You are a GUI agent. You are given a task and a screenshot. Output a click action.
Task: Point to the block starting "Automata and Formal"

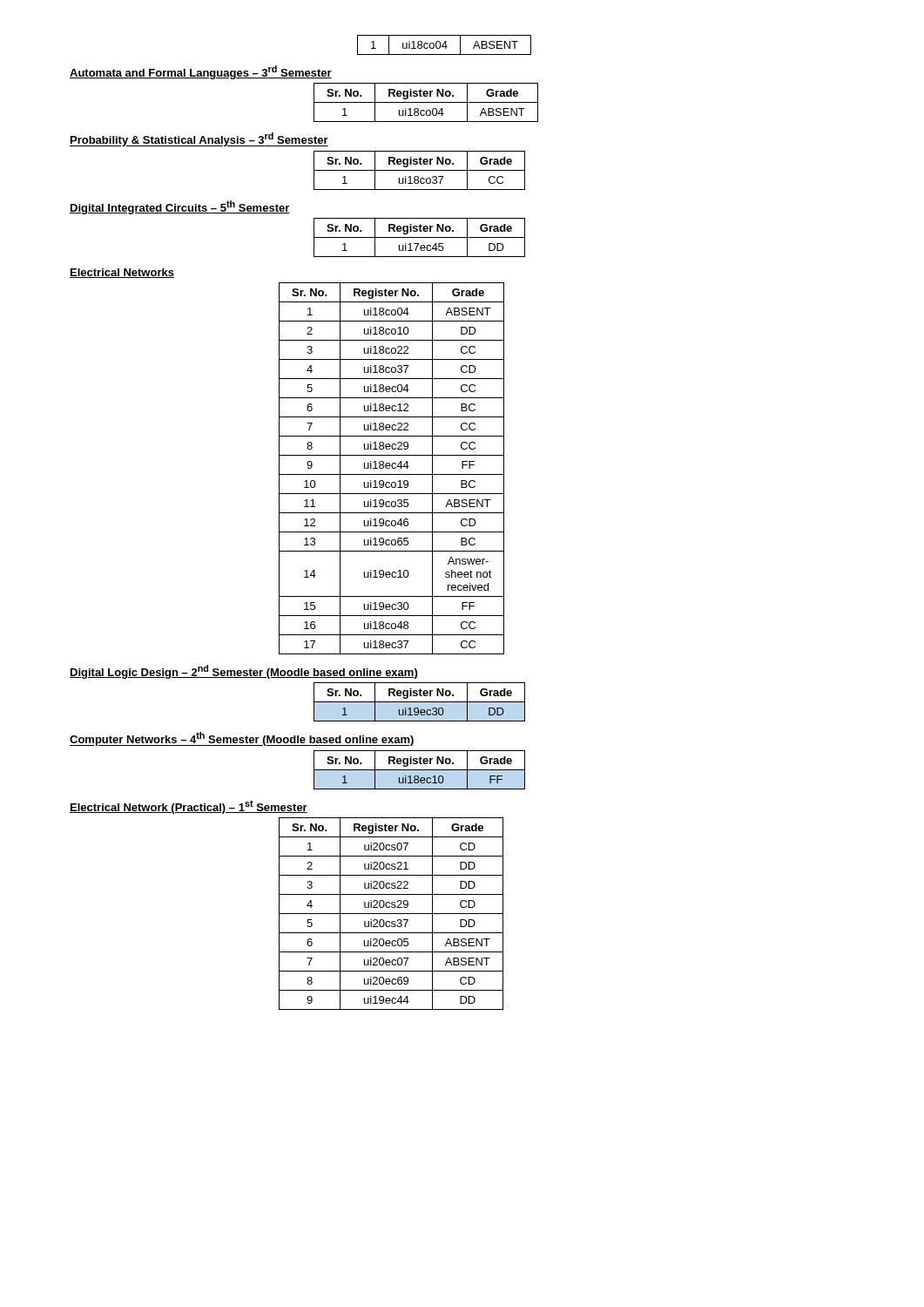click(x=201, y=72)
